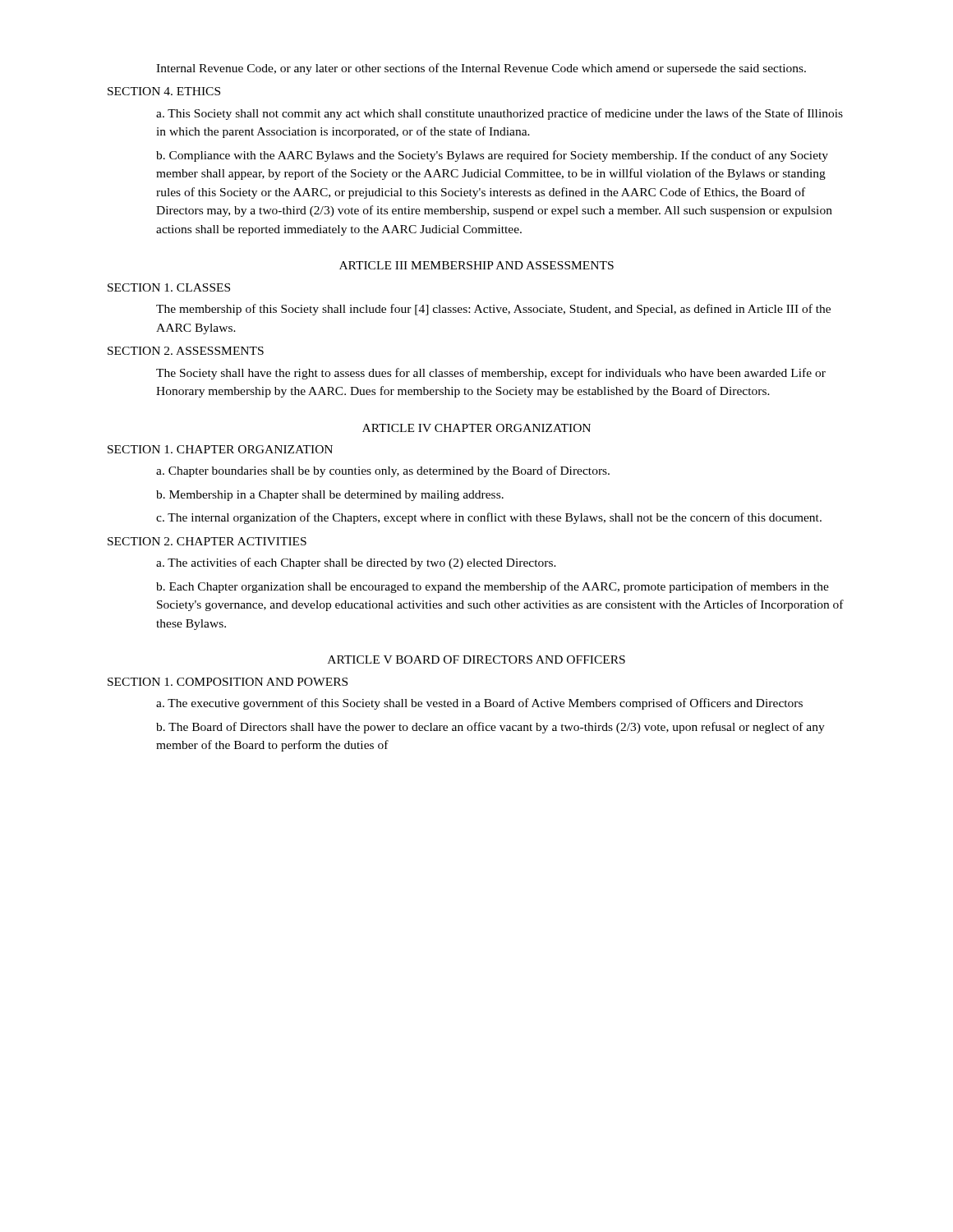Viewport: 953px width, 1232px height.
Task: Click on the section header that reads "SECTION 2. ASSESSMENTS"
Action: [186, 351]
